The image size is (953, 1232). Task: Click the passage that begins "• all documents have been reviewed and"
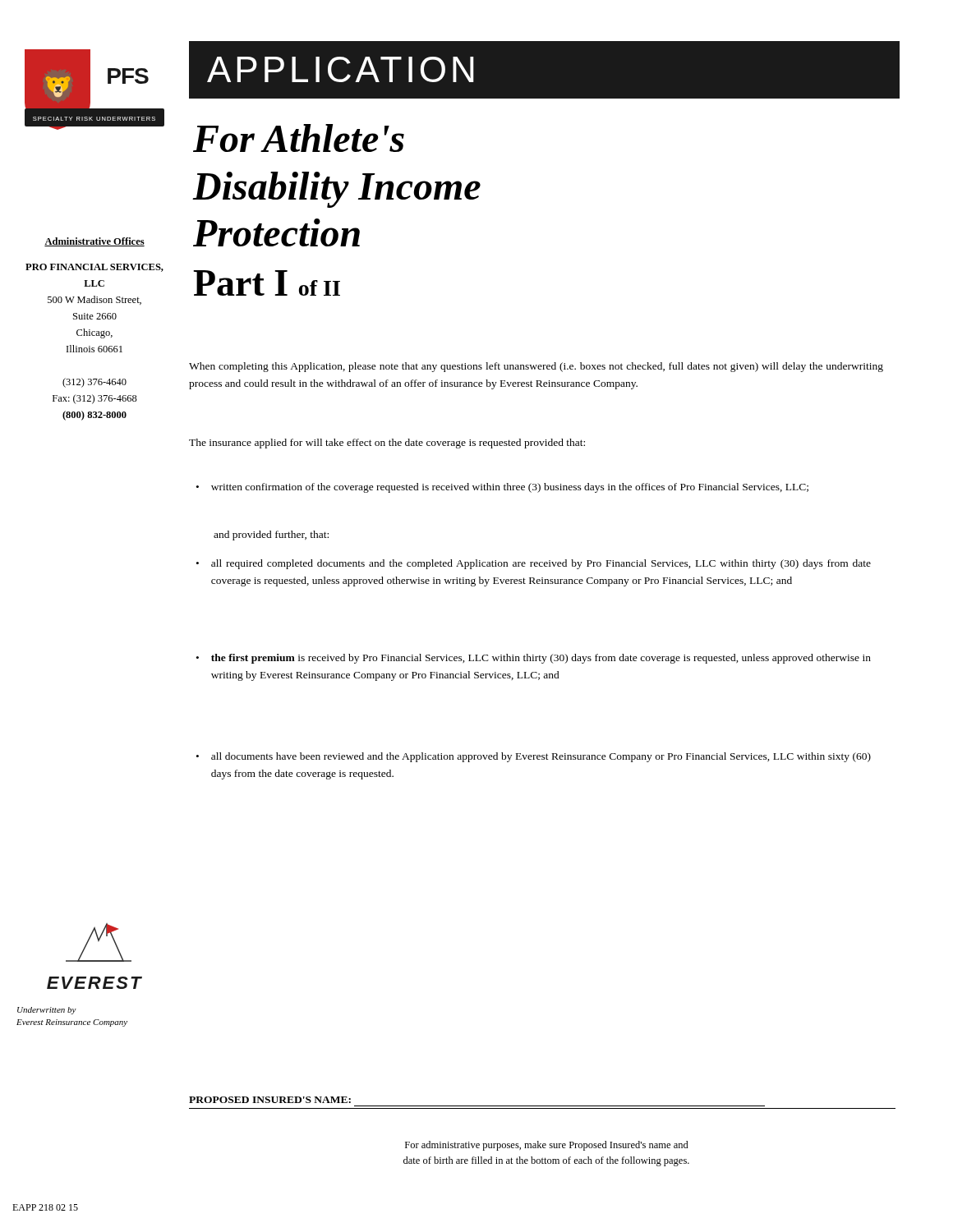533,765
